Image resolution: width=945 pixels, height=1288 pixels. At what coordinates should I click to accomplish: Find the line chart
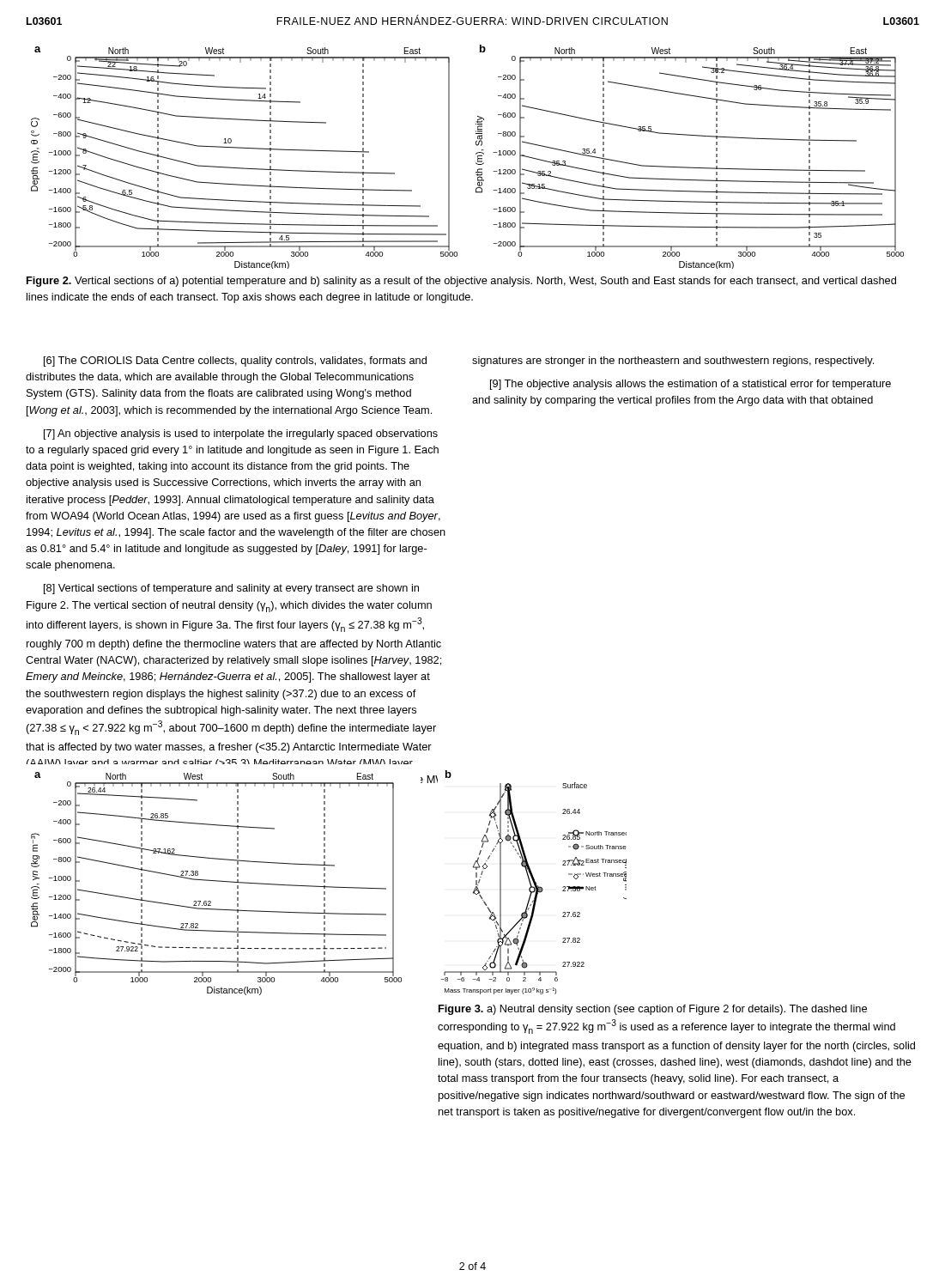[532, 880]
